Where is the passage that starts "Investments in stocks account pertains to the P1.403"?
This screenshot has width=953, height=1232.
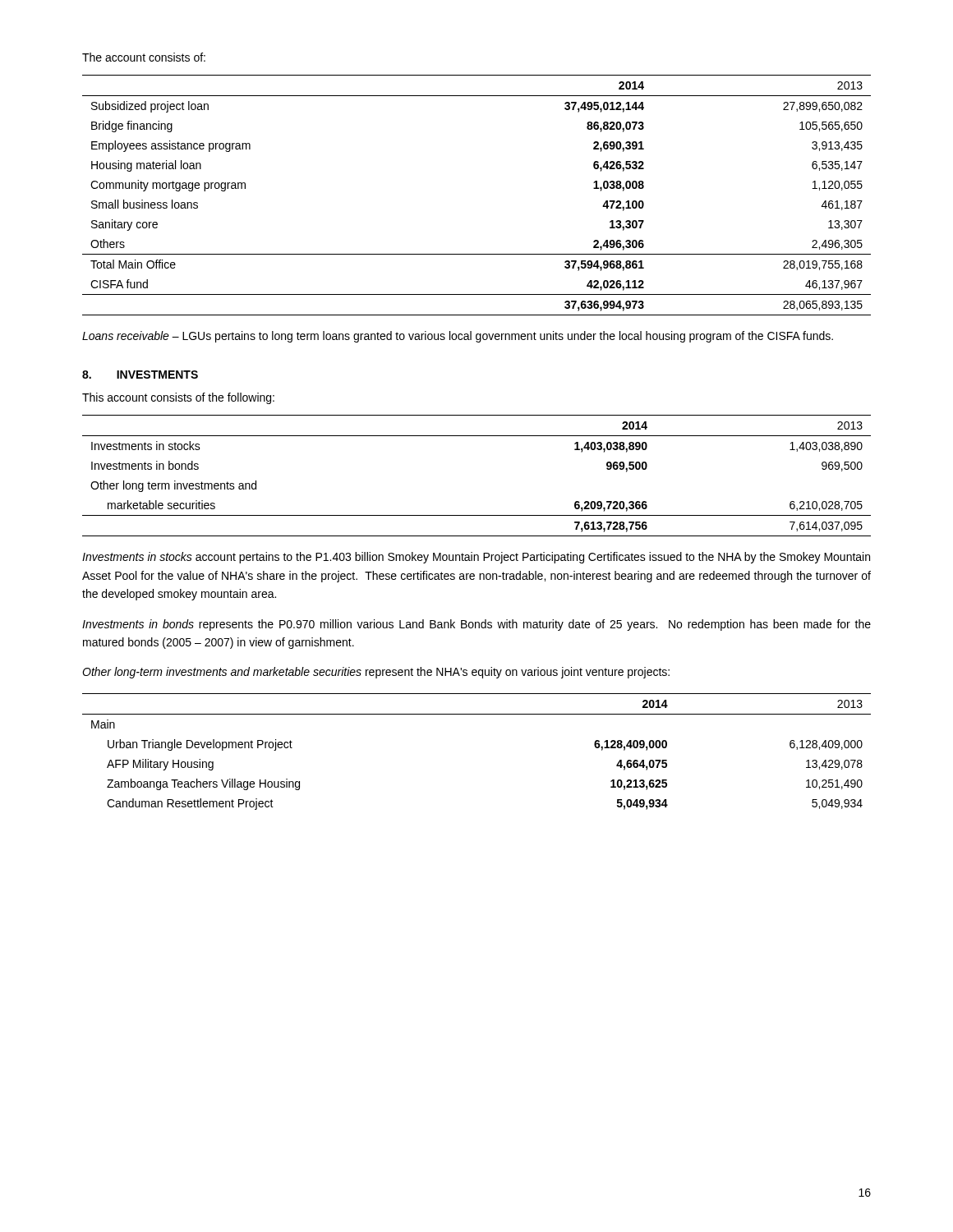pos(476,576)
